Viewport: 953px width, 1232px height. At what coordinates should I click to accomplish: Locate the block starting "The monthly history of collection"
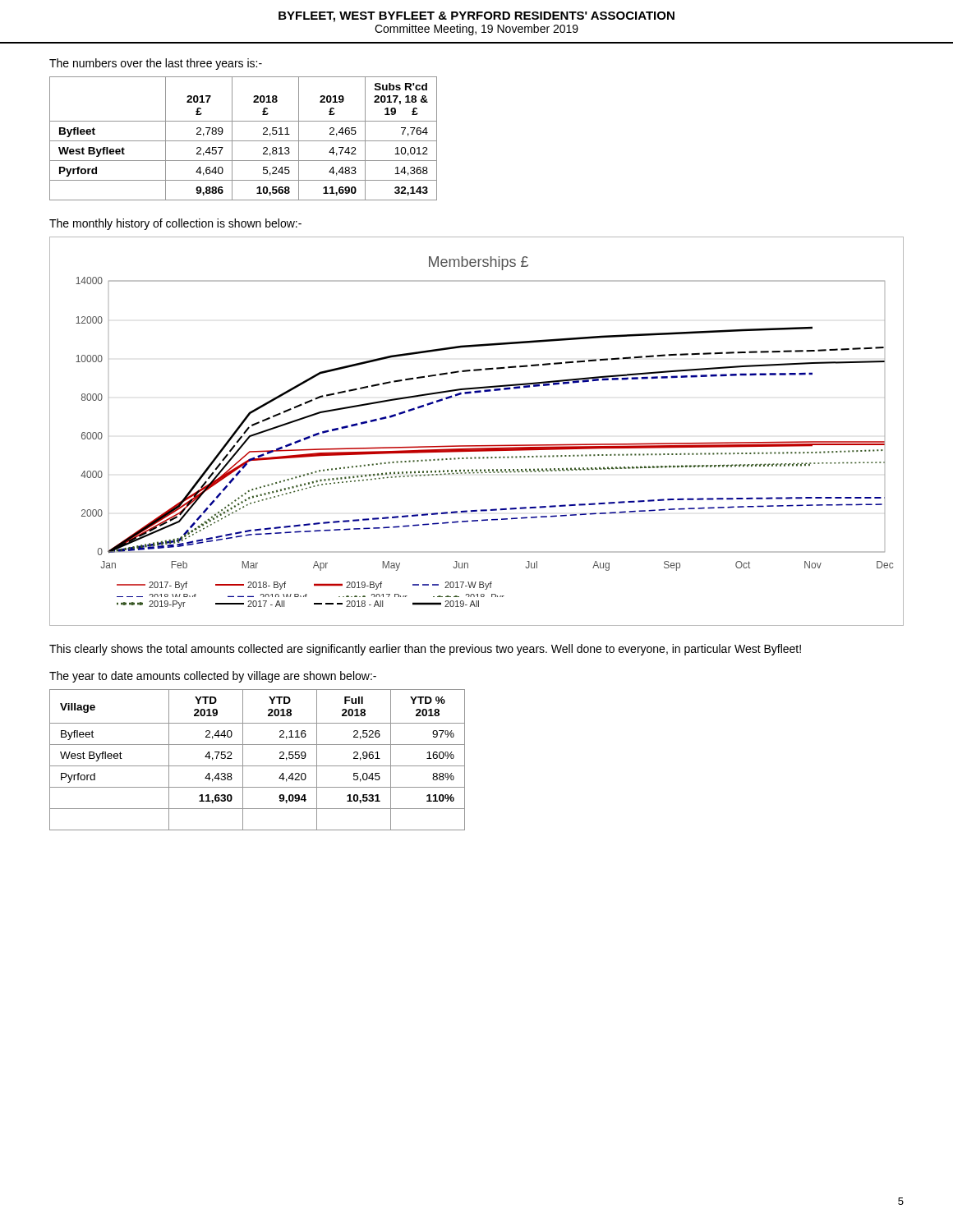coord(176,223)
